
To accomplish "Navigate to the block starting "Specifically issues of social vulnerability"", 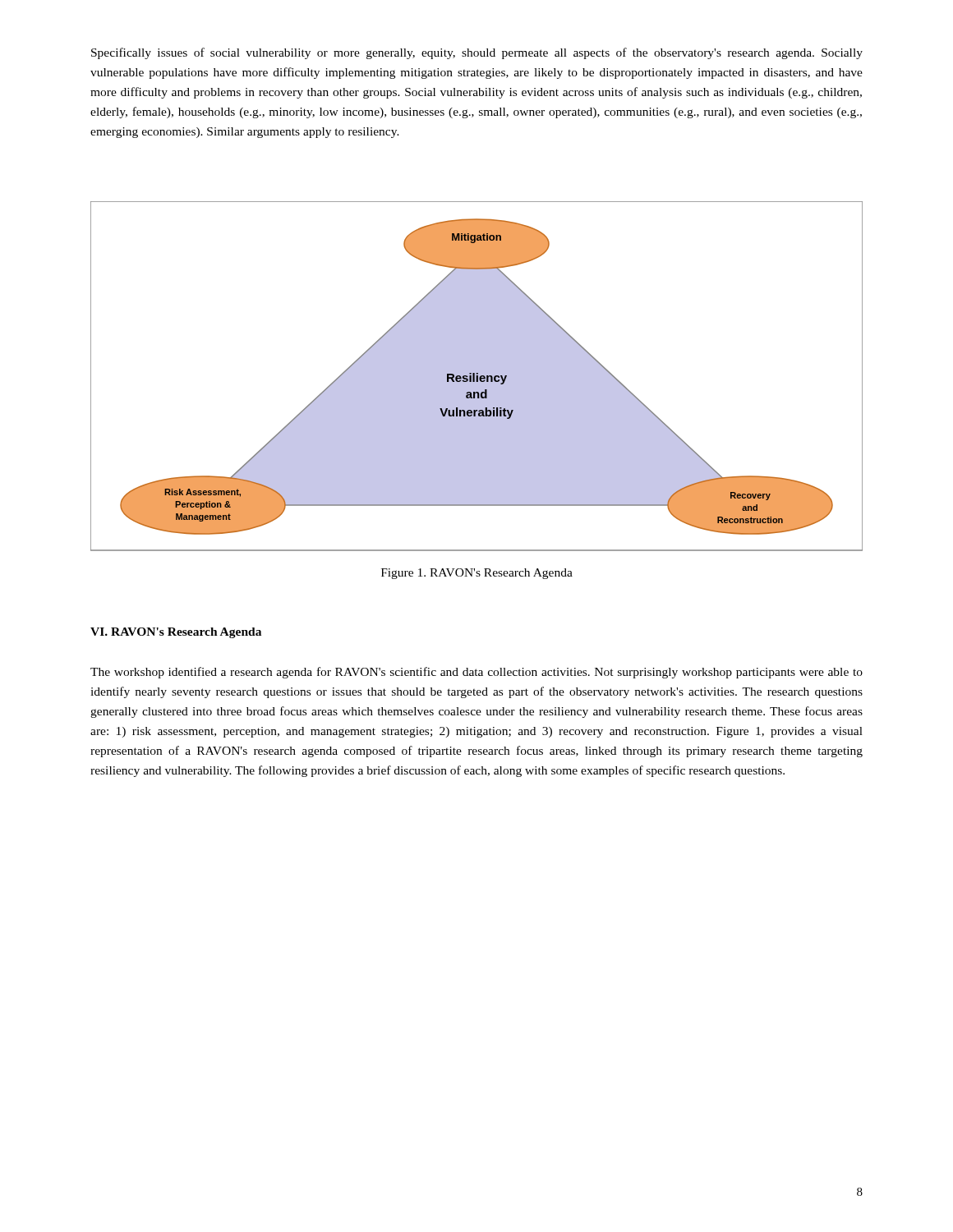I will click(x=476, y=92).
